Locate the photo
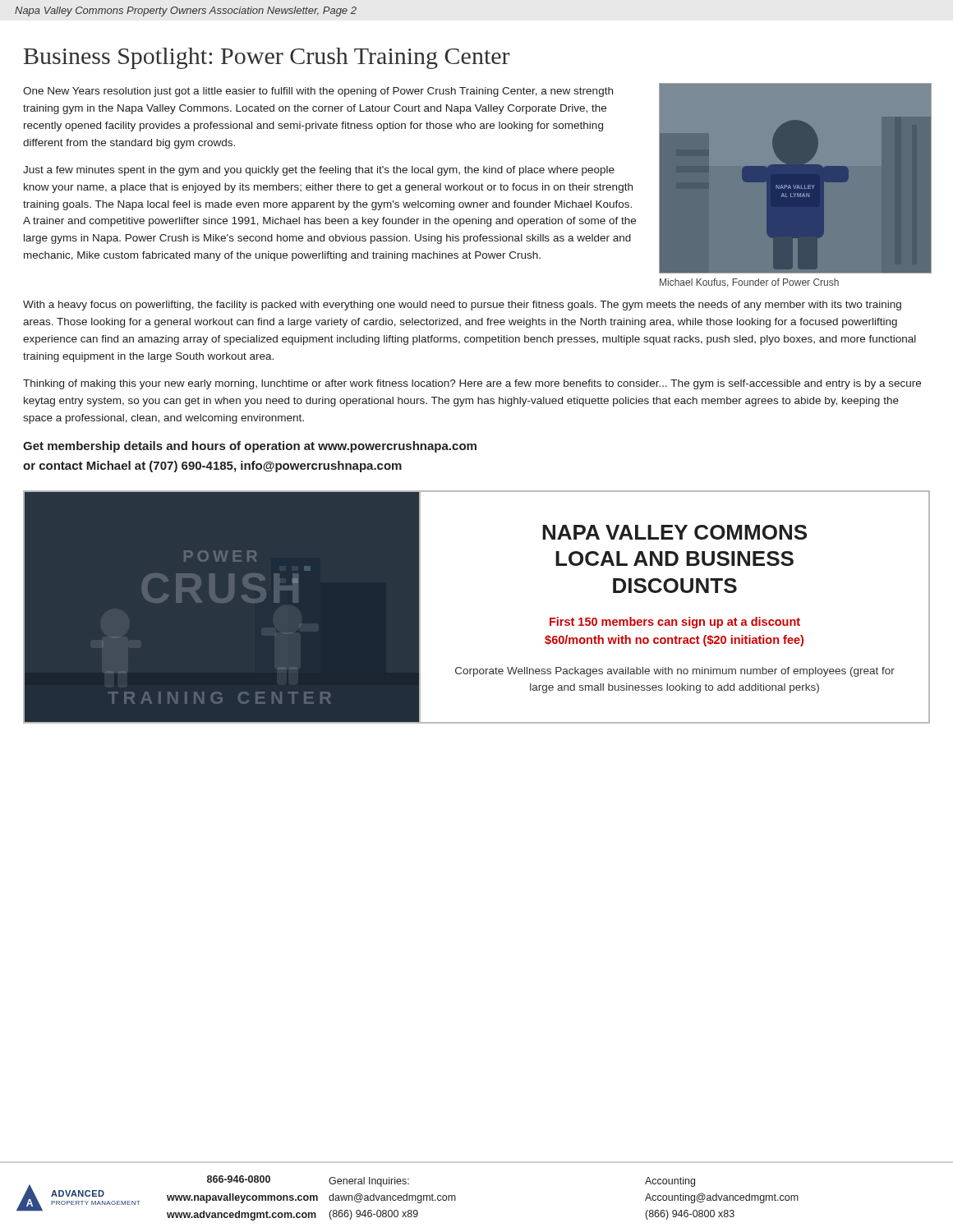The image size is (953, 1232). (x=794, y=178)
